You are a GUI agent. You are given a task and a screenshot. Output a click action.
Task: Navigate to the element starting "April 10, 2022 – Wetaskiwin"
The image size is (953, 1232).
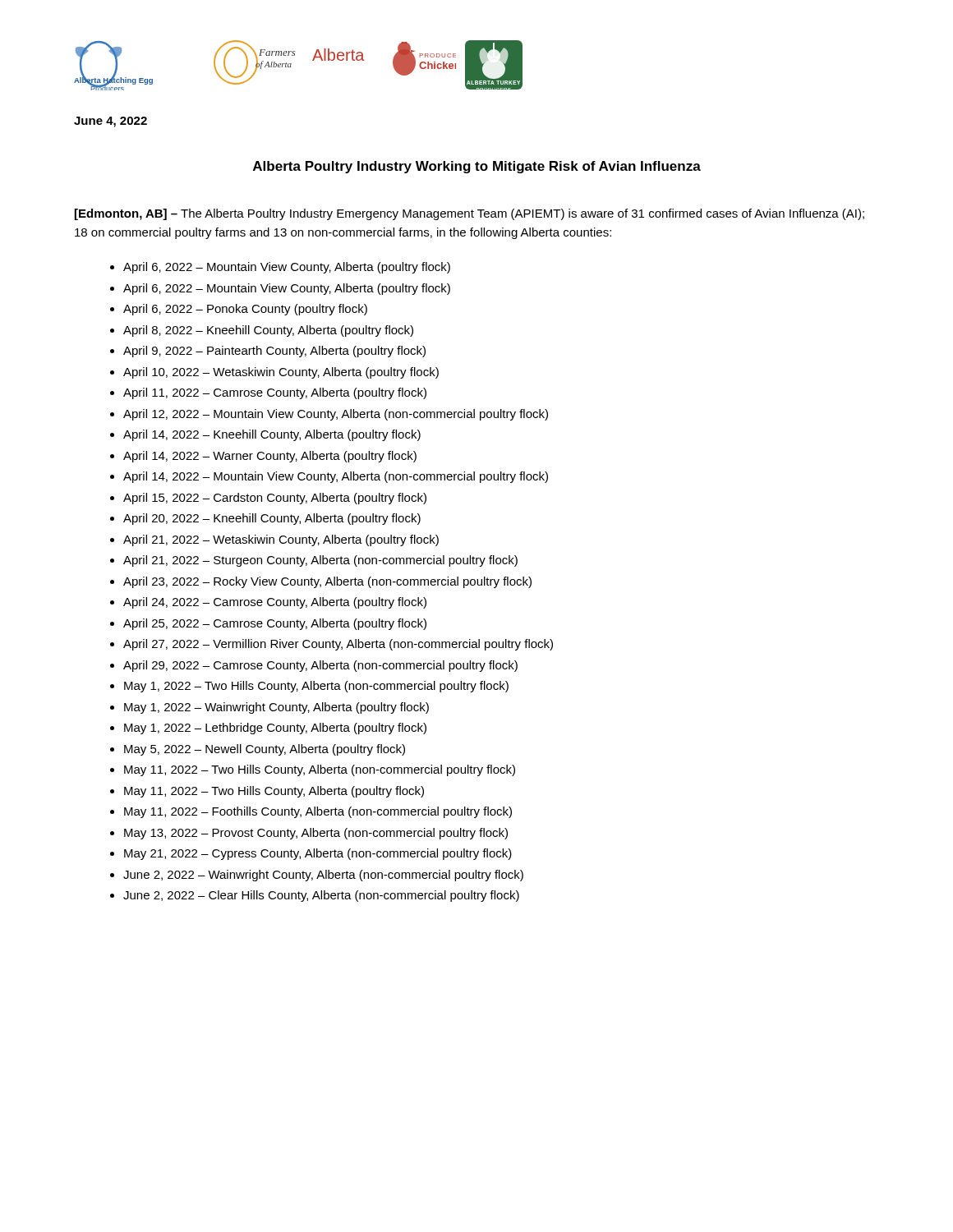click(281, 371)
